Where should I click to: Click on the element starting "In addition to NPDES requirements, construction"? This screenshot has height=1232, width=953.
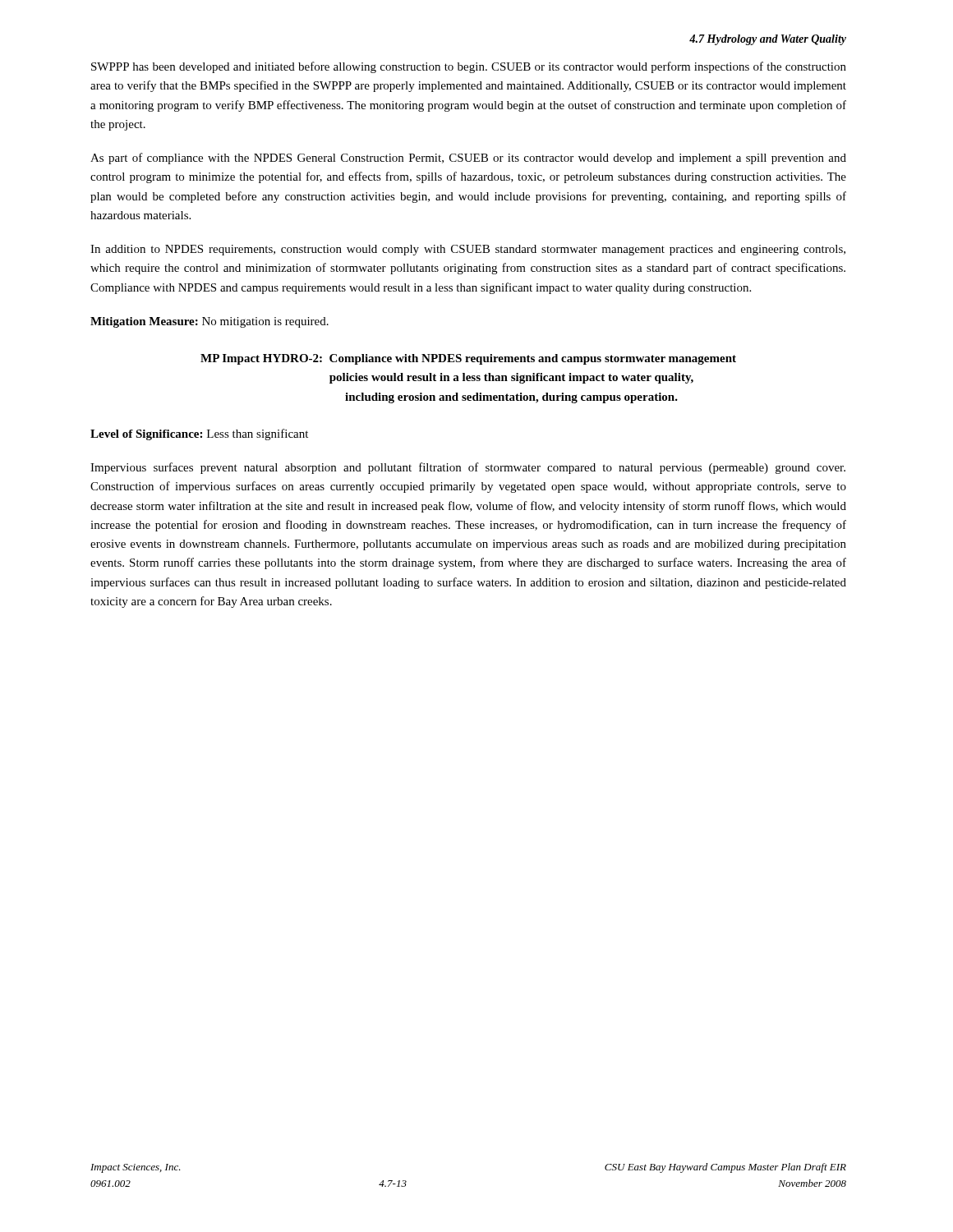(x=468, y=268)
